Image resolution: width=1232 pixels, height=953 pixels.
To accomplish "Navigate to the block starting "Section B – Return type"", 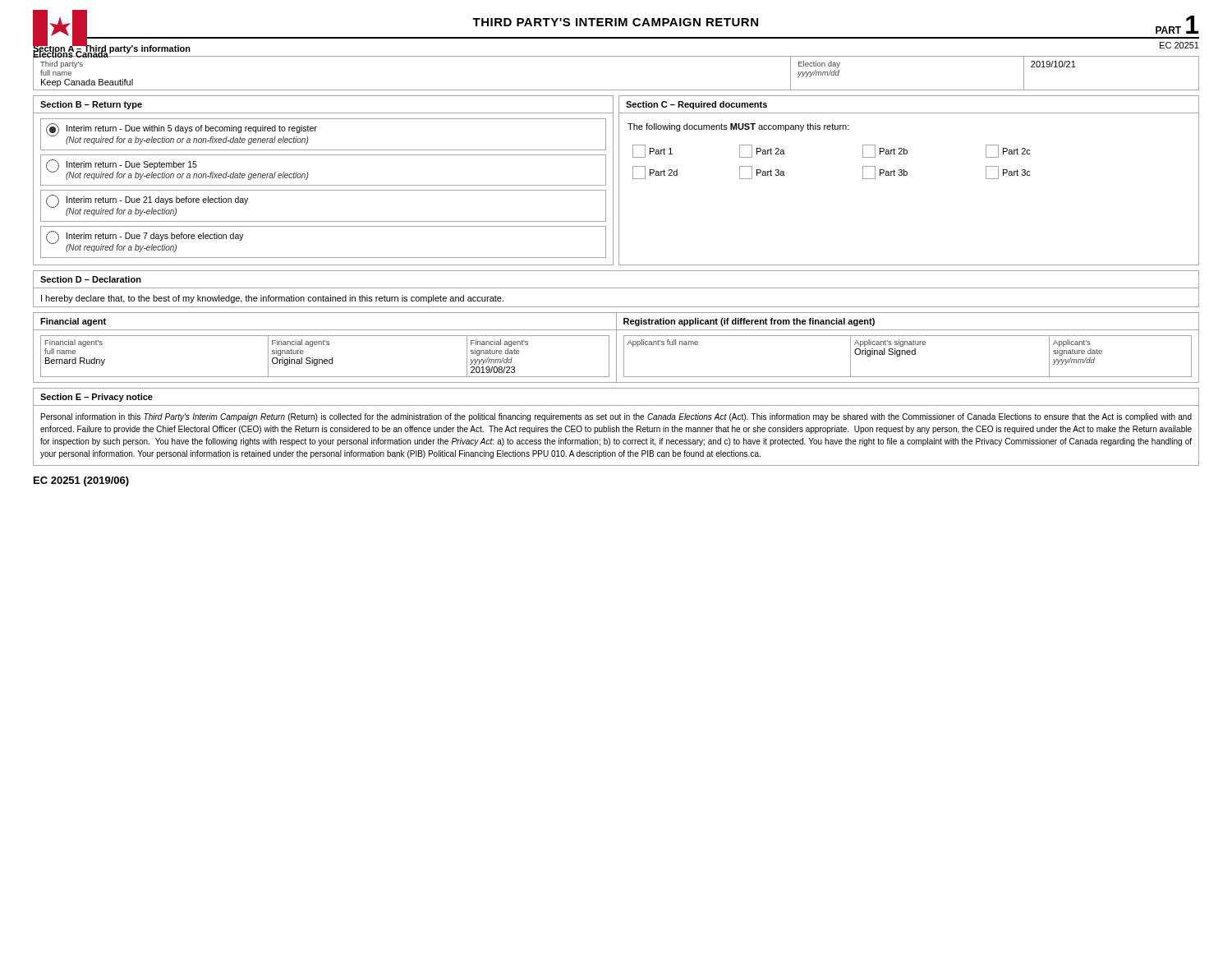I will click(x=91, y=104).
